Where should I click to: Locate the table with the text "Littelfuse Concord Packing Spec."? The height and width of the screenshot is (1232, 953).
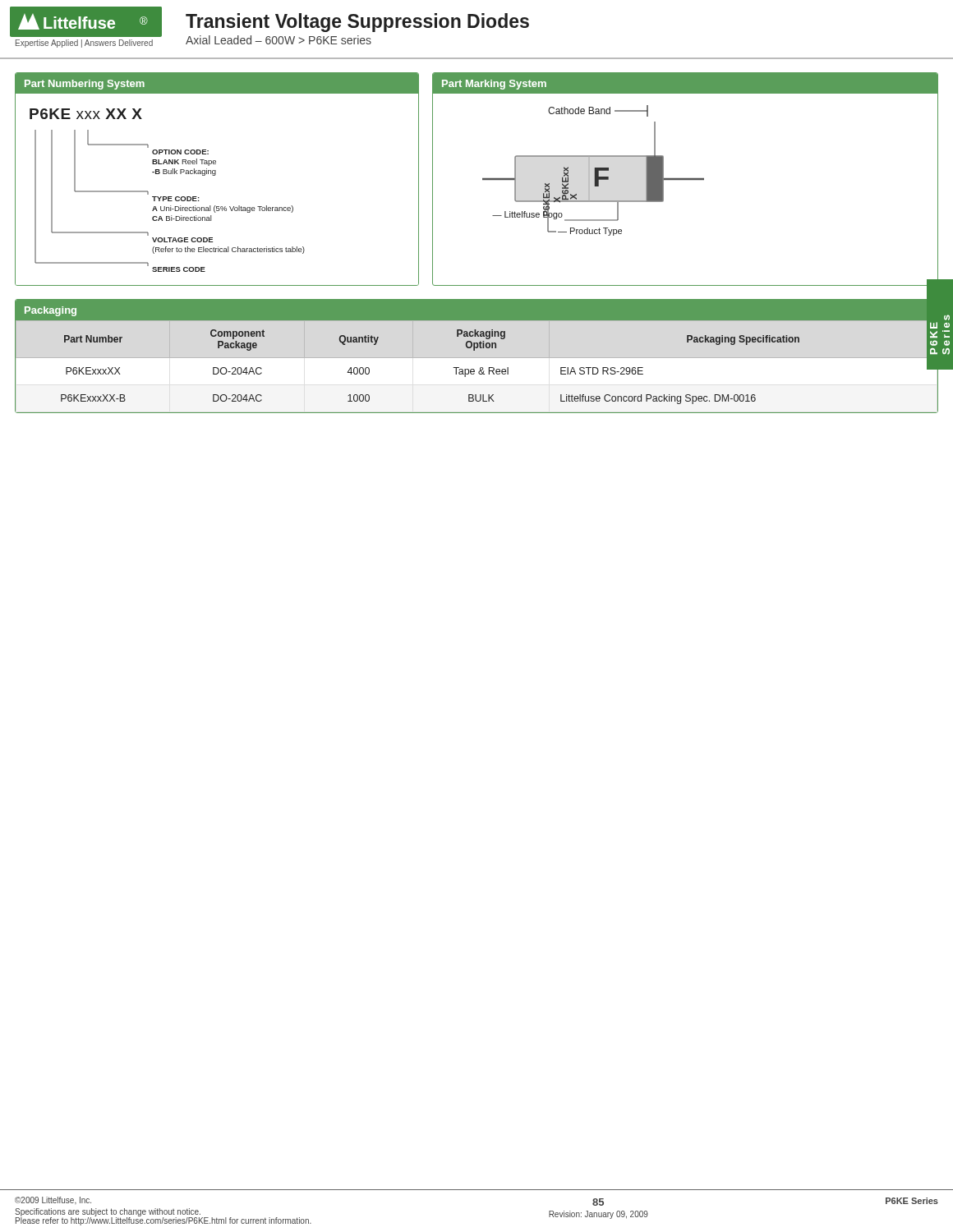click(x=476, y=366)
